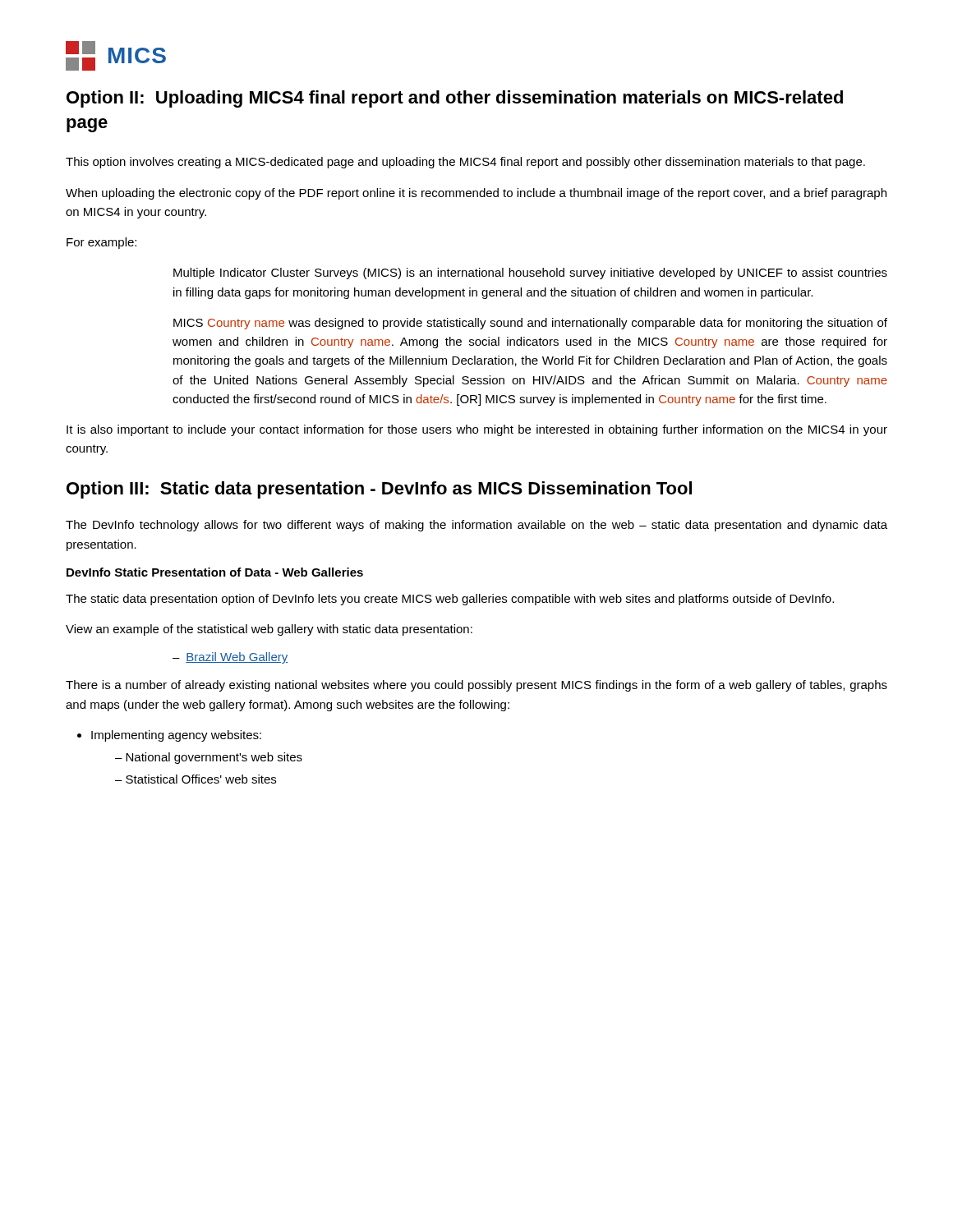Locate the list item that reads "Implementing agency websites: National"
The image size is (953, 1232).
(x=169, y=736)
